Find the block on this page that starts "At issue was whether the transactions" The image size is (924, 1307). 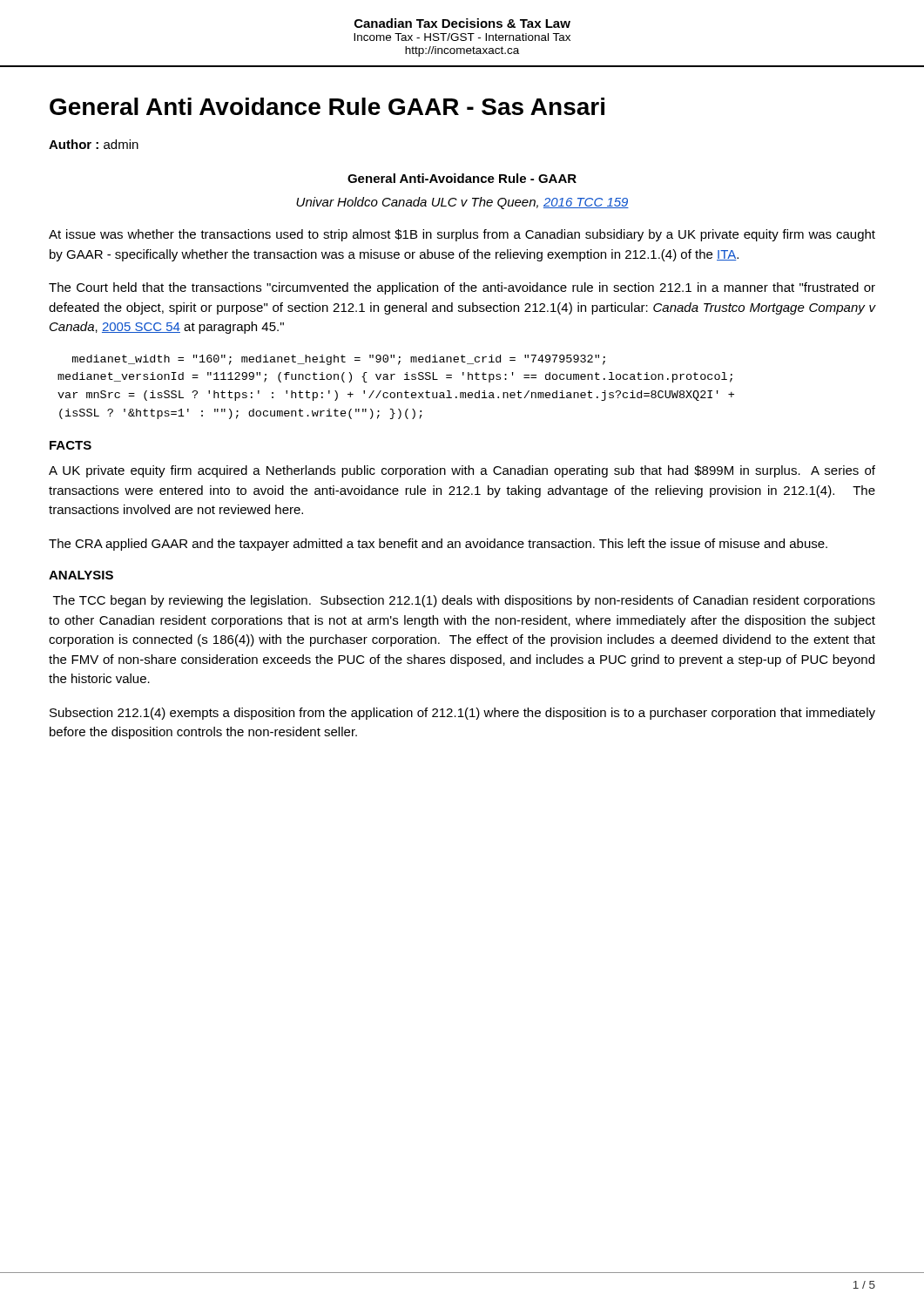462,244
